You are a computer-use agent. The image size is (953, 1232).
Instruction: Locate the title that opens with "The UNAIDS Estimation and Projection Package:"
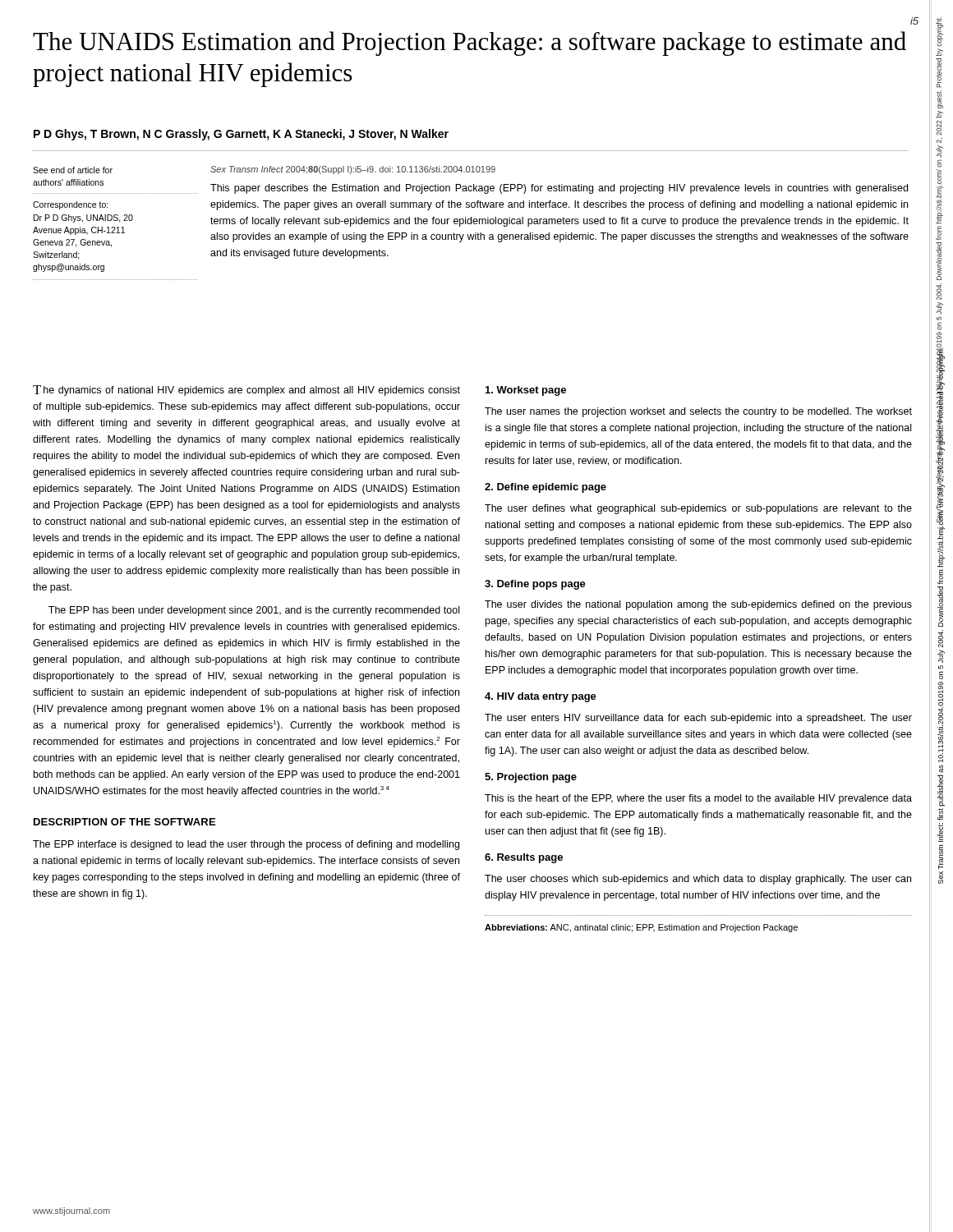pos(470,57)
